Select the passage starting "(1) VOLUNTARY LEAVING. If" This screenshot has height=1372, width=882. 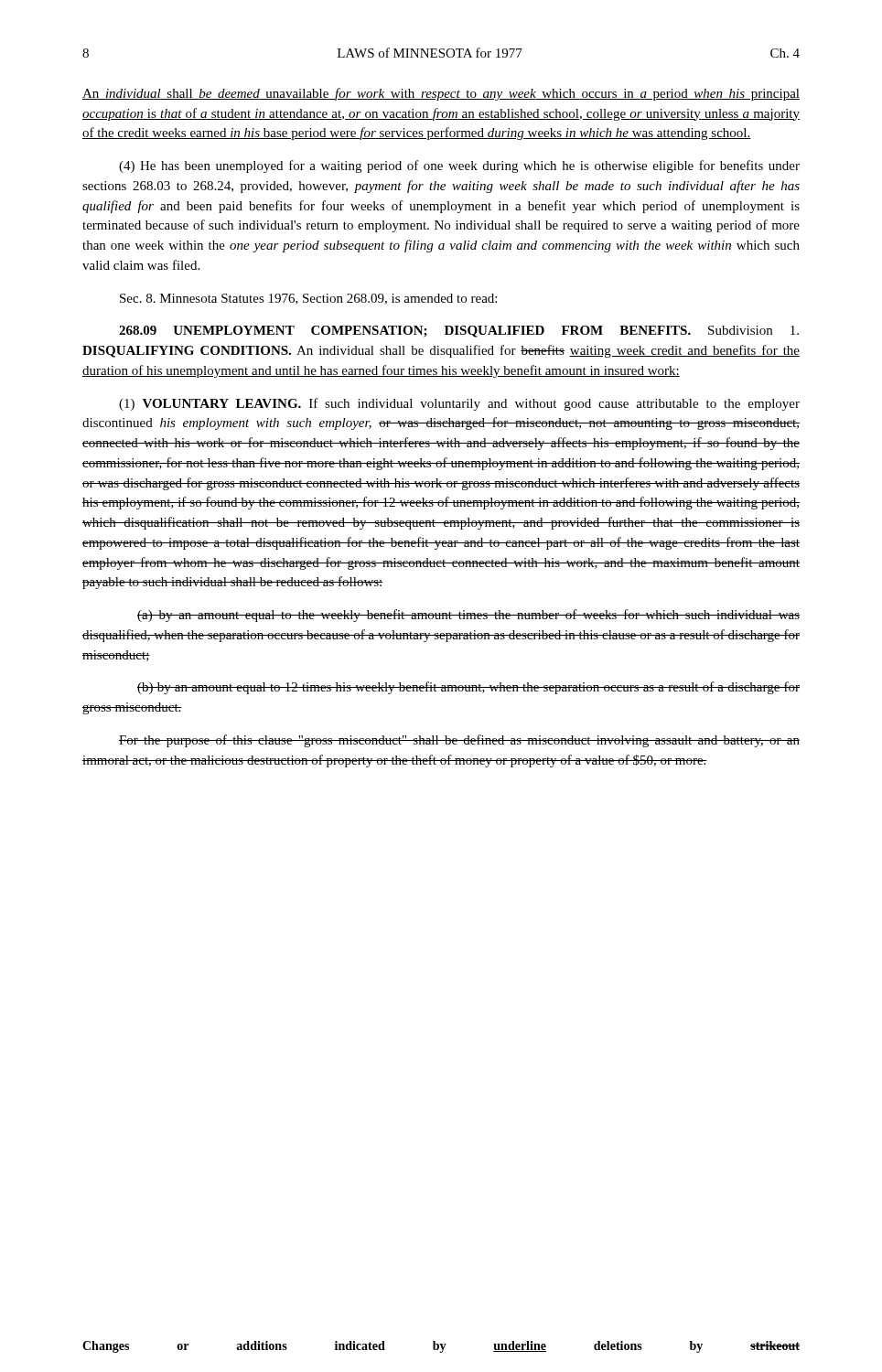pos(441,493)
